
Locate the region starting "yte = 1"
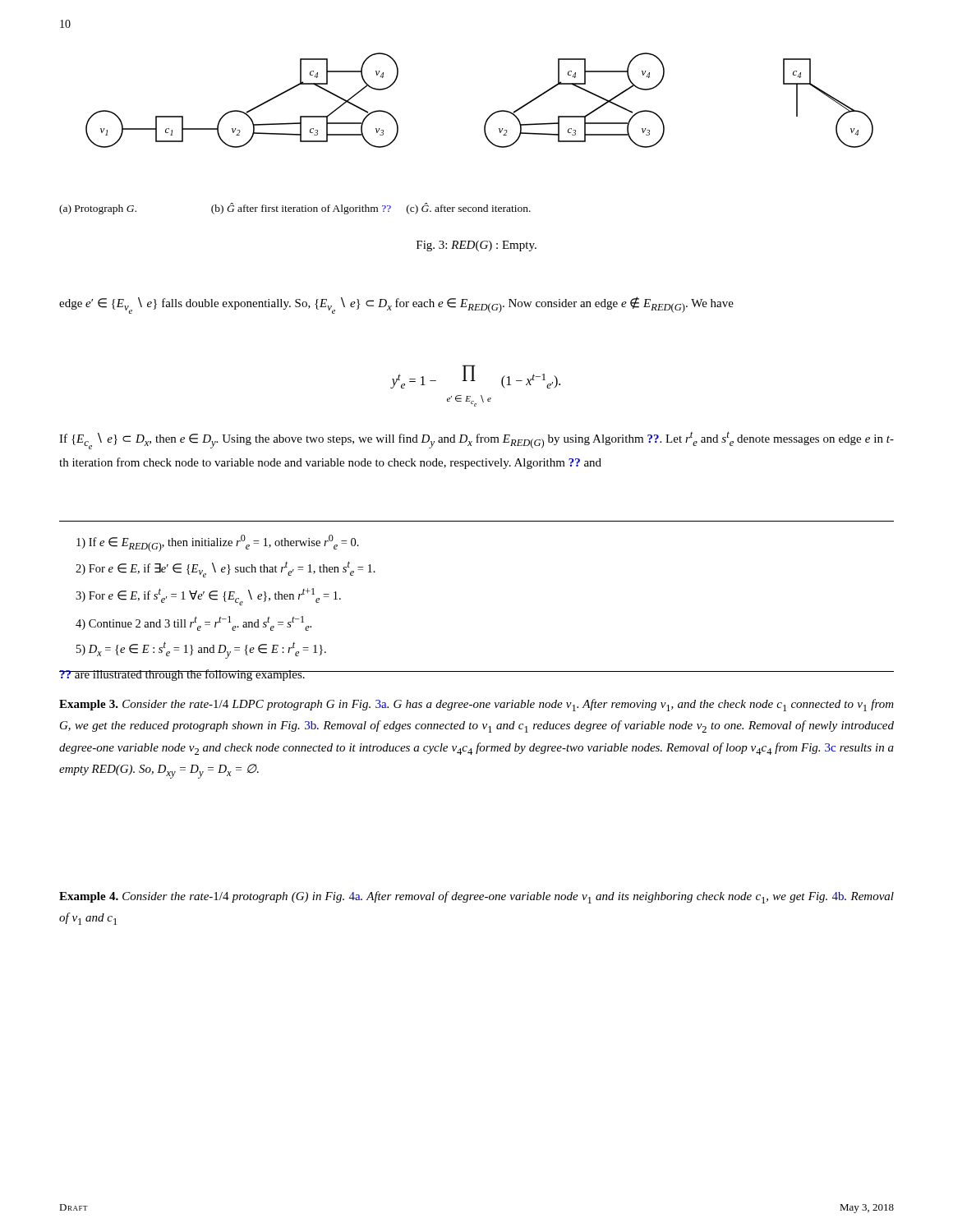point(476,382)
